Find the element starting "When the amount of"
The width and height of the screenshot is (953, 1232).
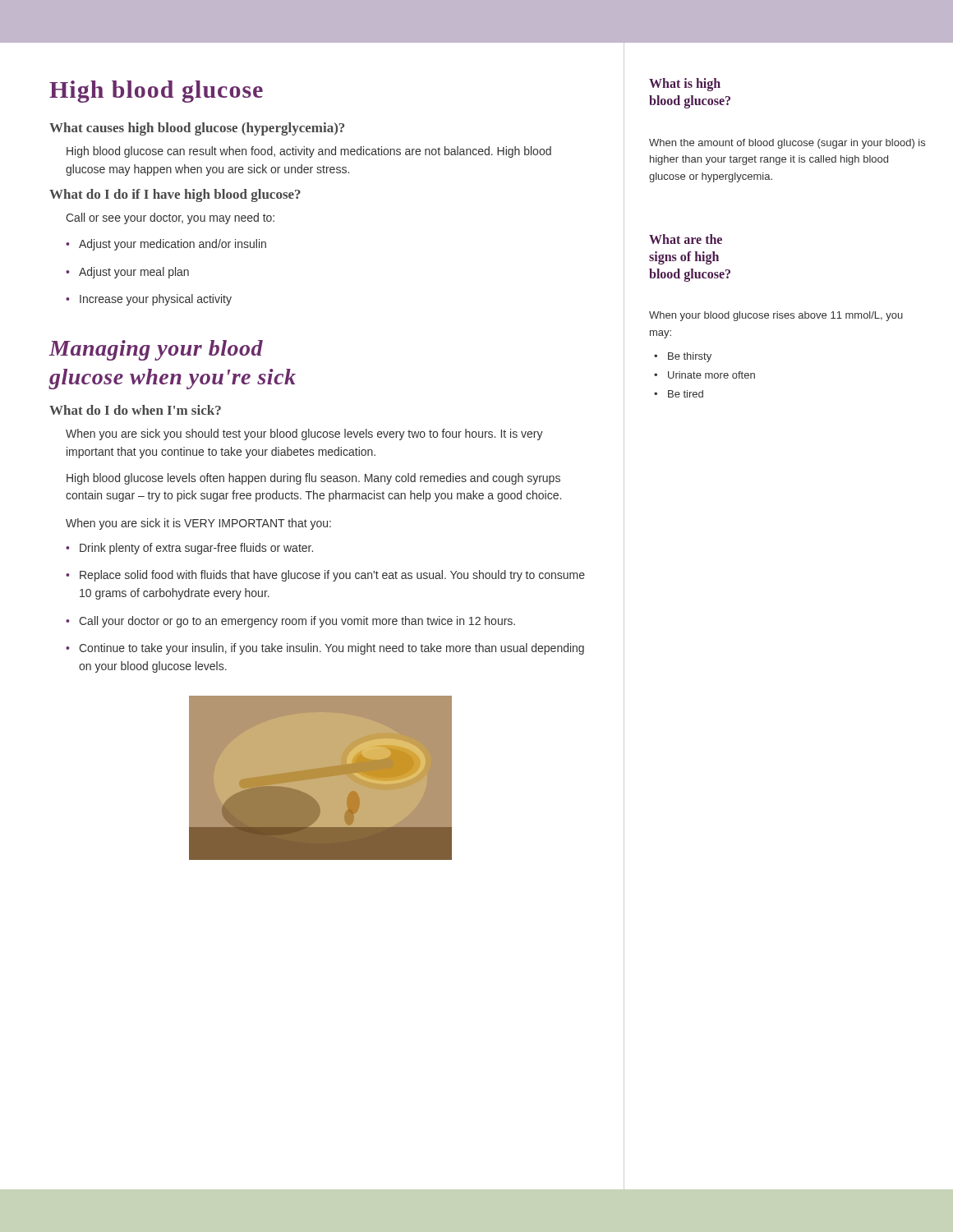coord(789,160)
